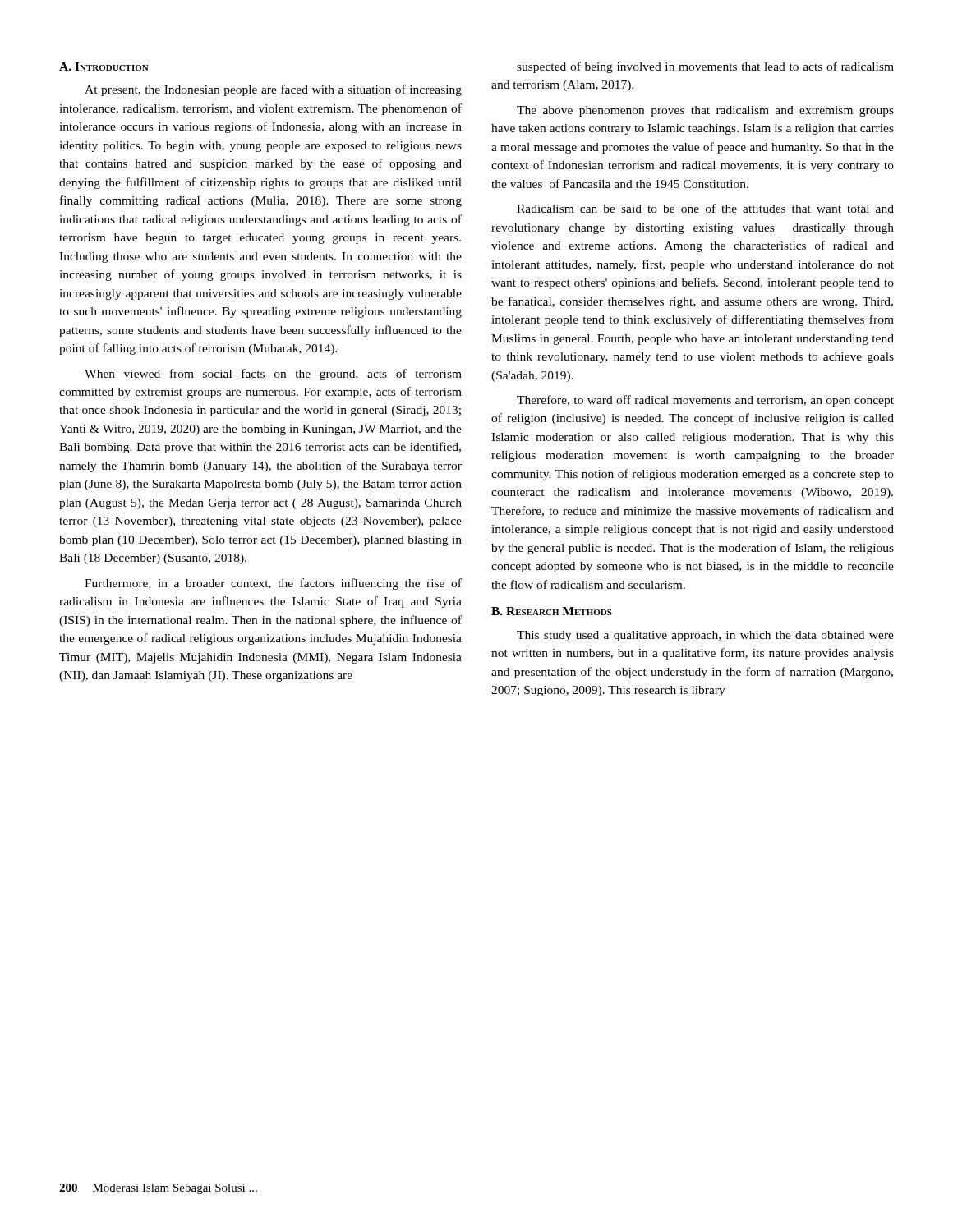Click the passage that begins "suspected of being involved in"
953x1232 pixels.
(693, 76)
